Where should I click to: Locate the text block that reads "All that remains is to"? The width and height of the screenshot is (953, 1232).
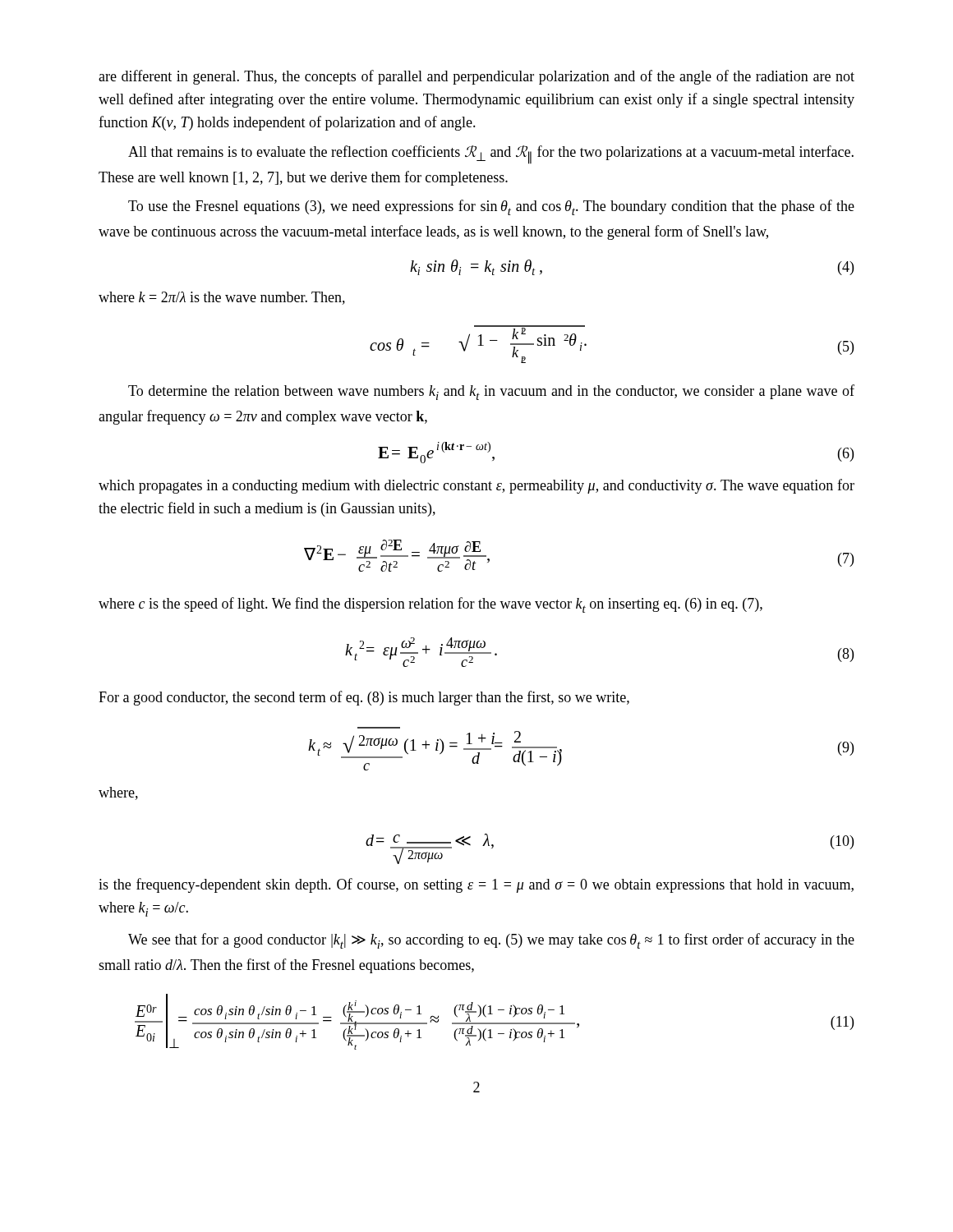476,164
